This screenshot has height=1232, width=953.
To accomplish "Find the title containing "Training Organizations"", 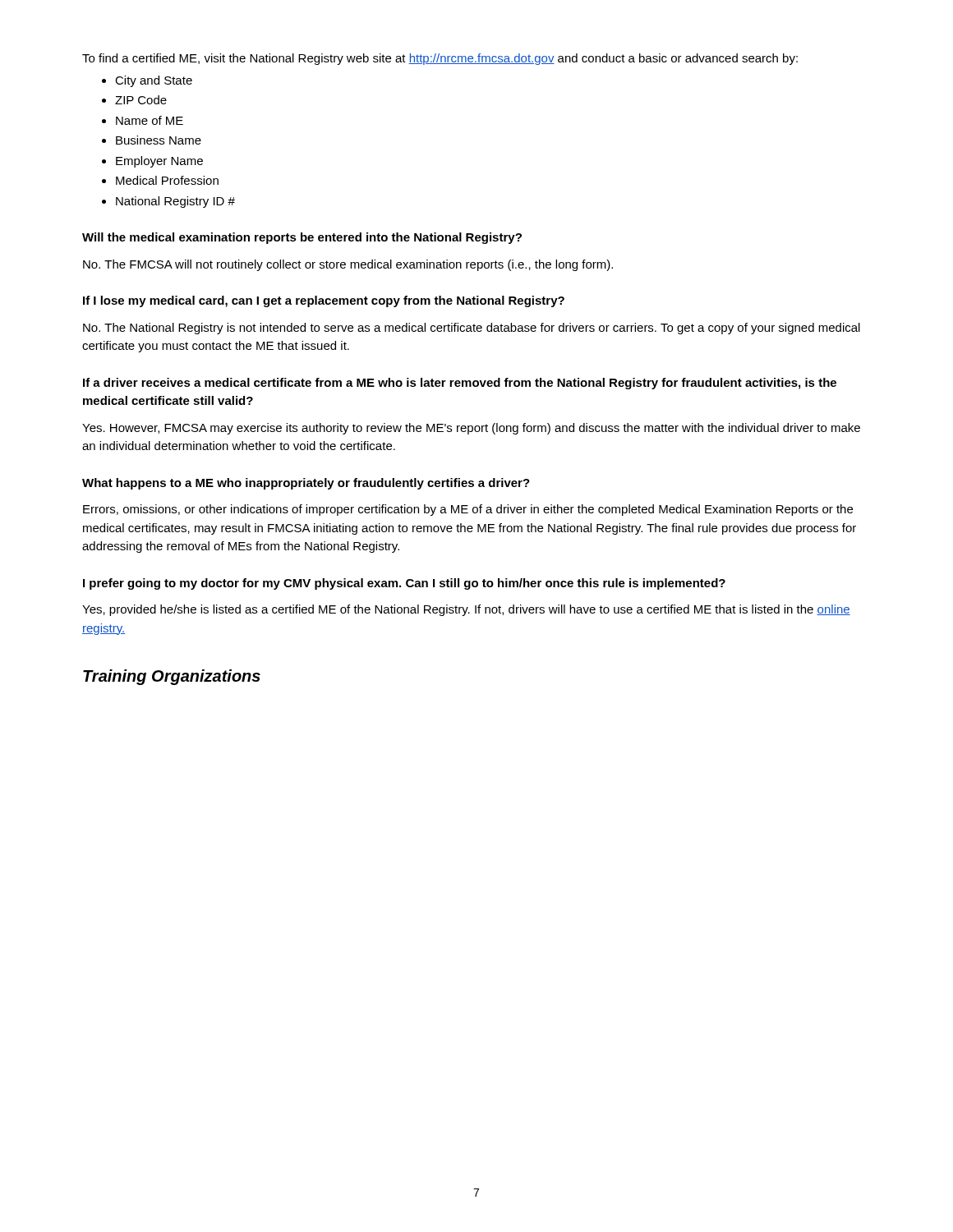I will [x=171, y=676].
